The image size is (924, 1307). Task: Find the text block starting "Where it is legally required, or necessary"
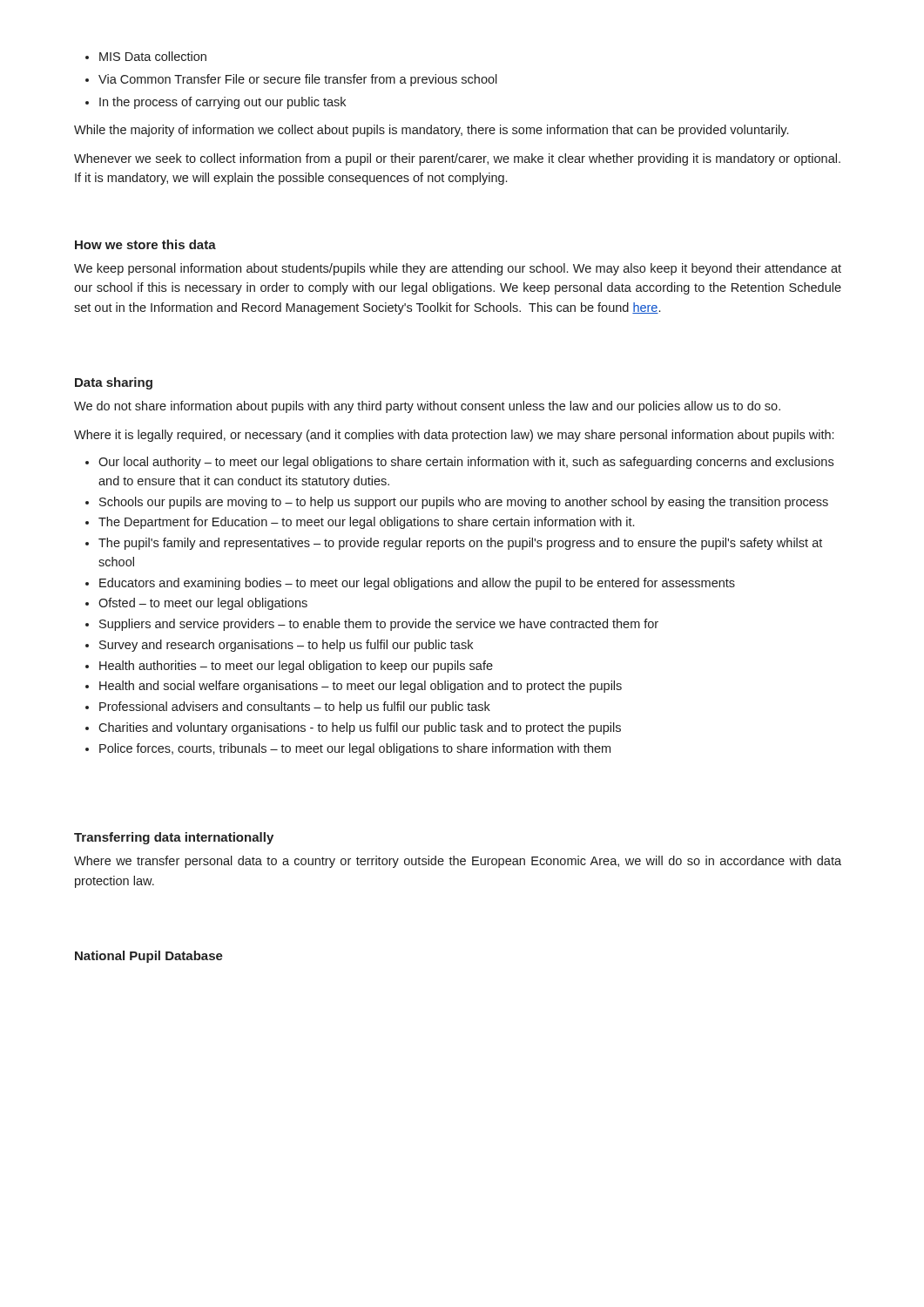pos(458,435)
